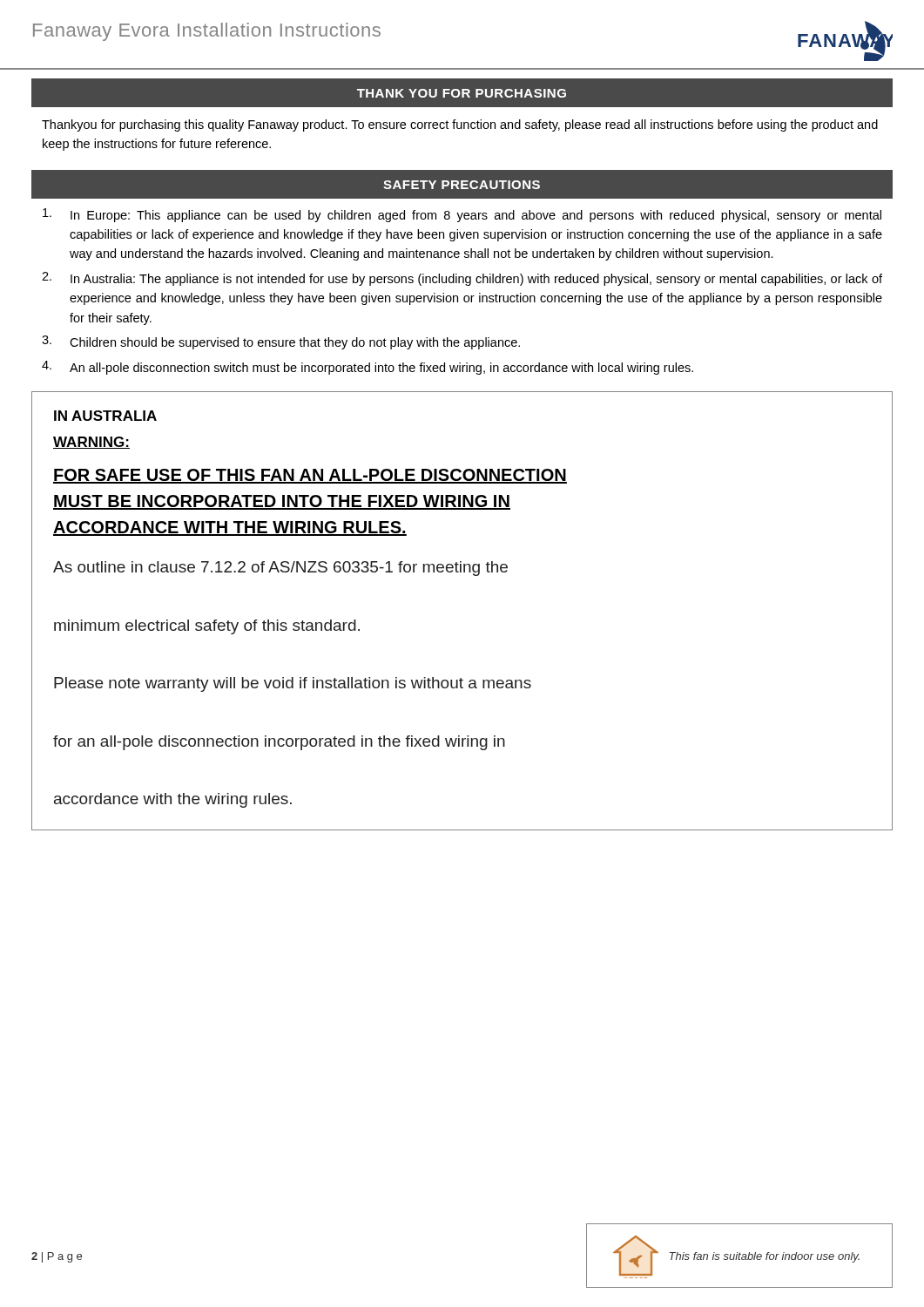Locate the list item that says "In Europe: This appliance can be used"

pos(462,235)
